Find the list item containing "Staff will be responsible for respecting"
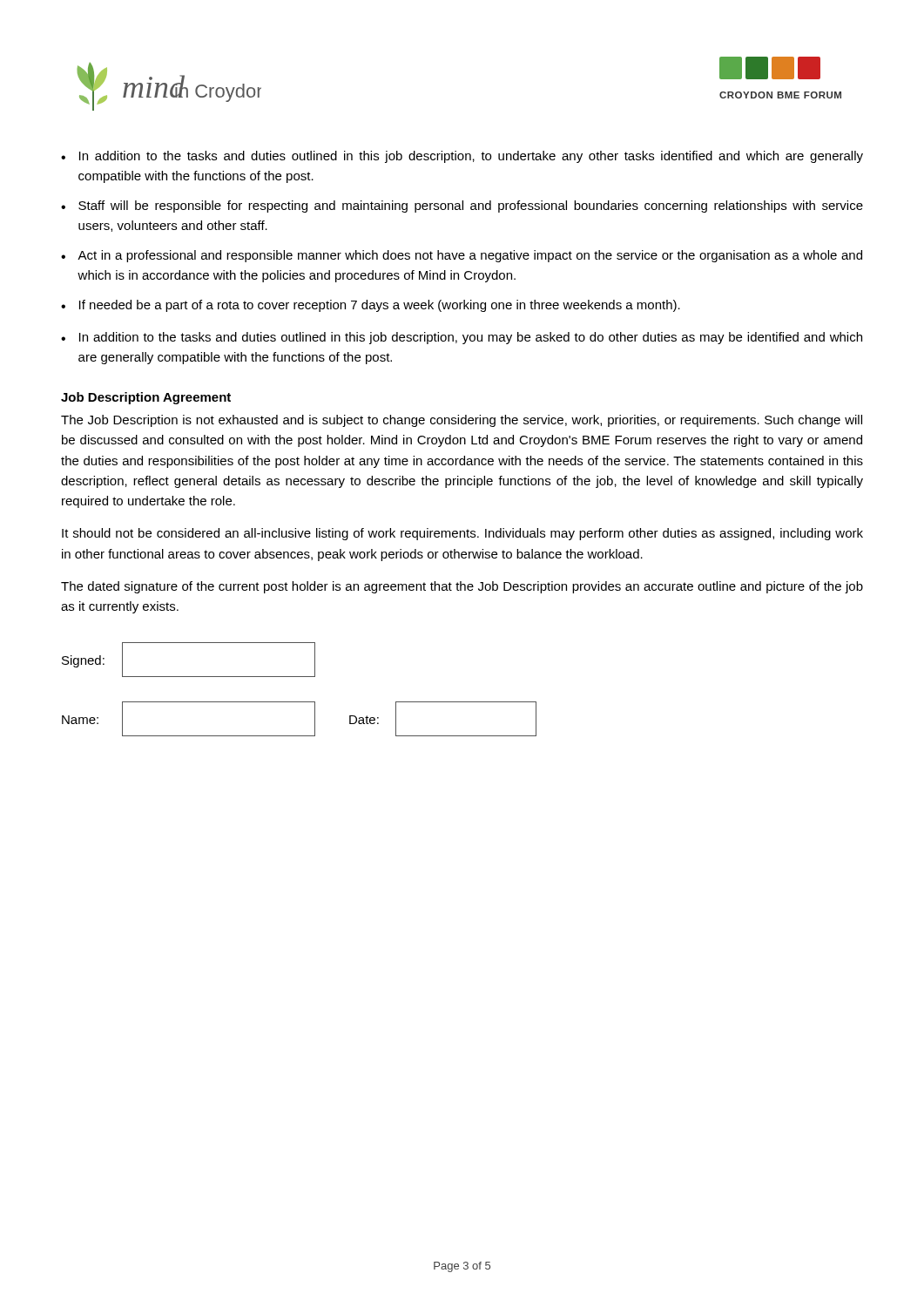 (471, 216)
